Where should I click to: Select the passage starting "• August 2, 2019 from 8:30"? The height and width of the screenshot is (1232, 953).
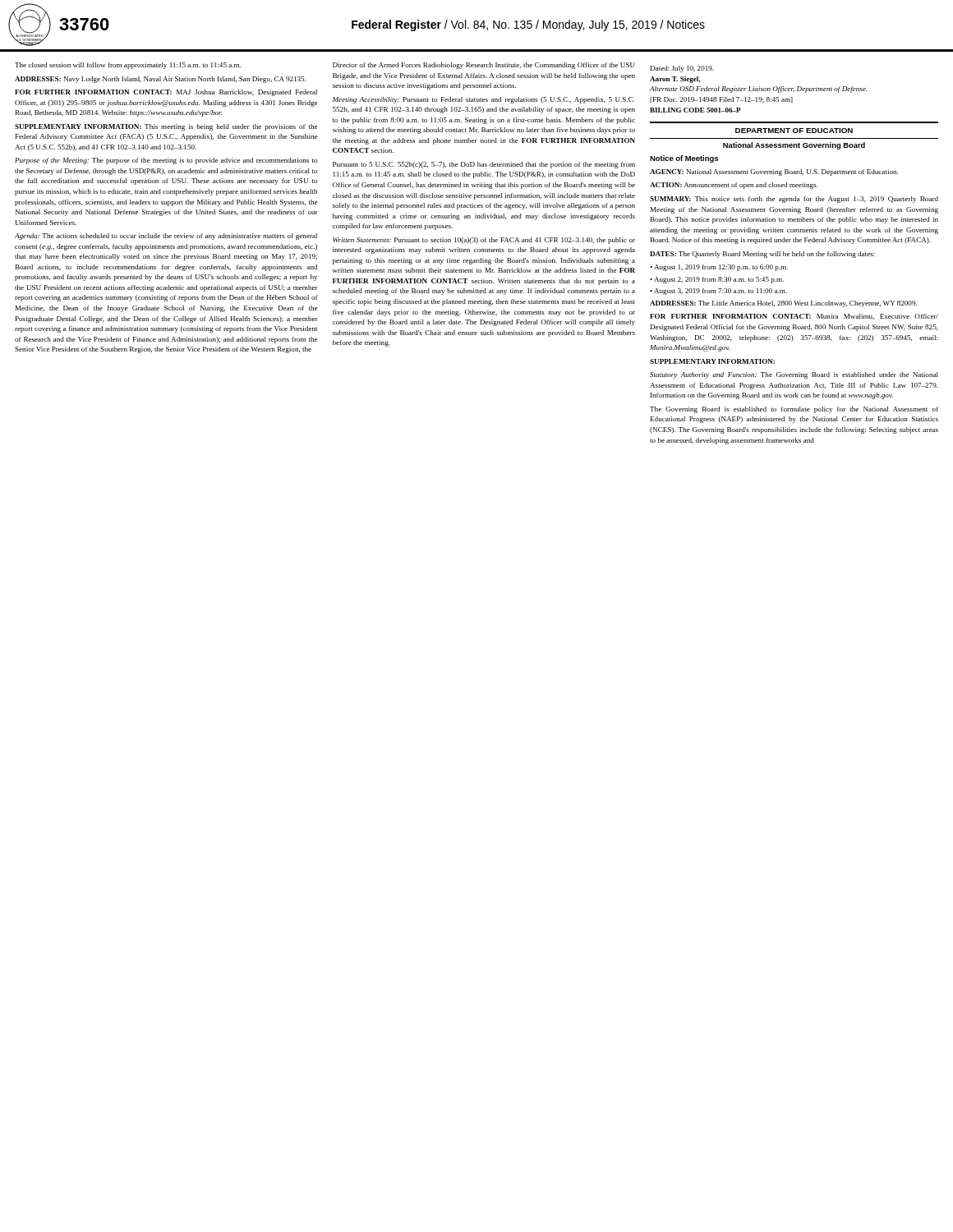click(794, 279)
